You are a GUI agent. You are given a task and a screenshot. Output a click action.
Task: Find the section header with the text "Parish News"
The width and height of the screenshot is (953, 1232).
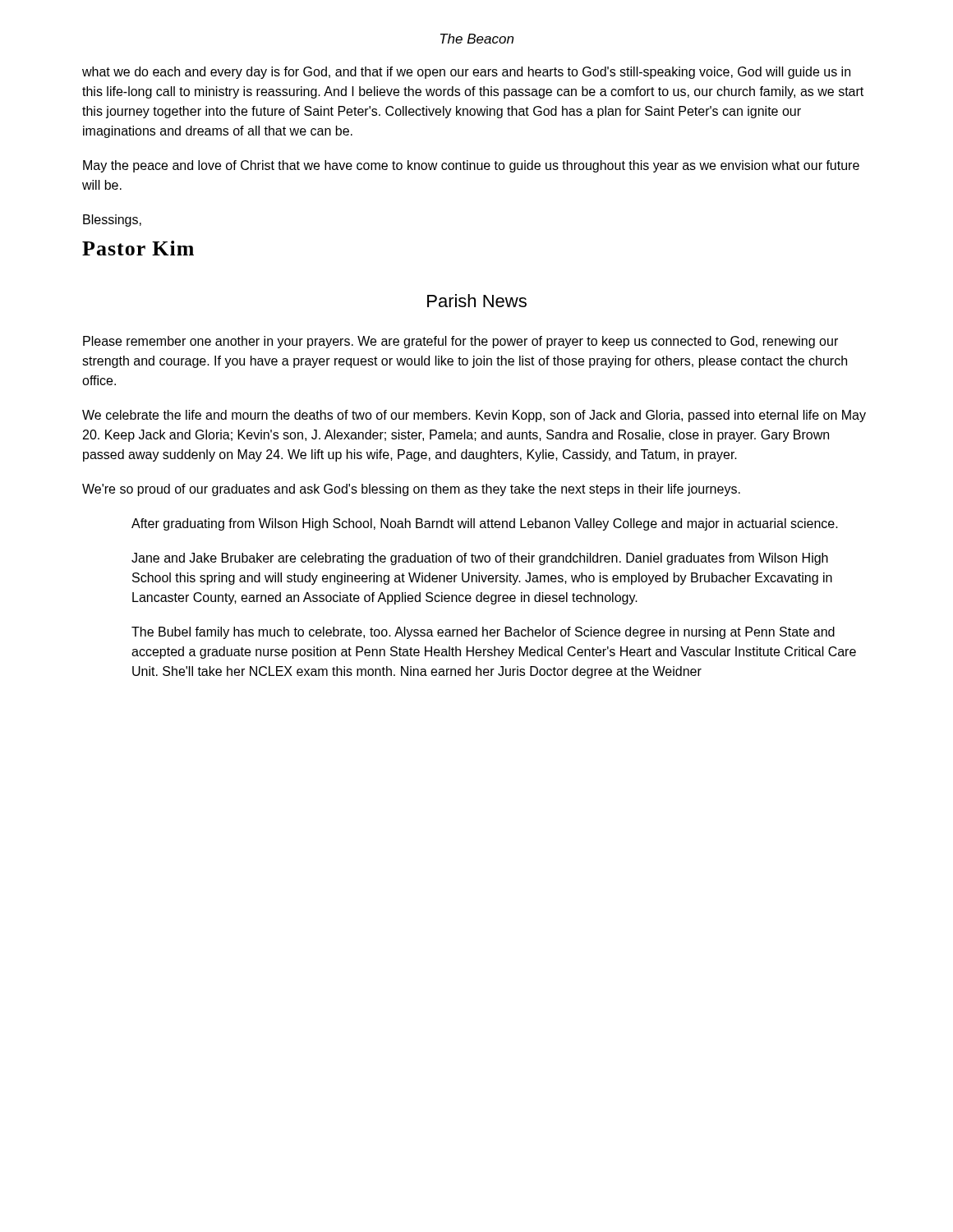pos(476,301)
